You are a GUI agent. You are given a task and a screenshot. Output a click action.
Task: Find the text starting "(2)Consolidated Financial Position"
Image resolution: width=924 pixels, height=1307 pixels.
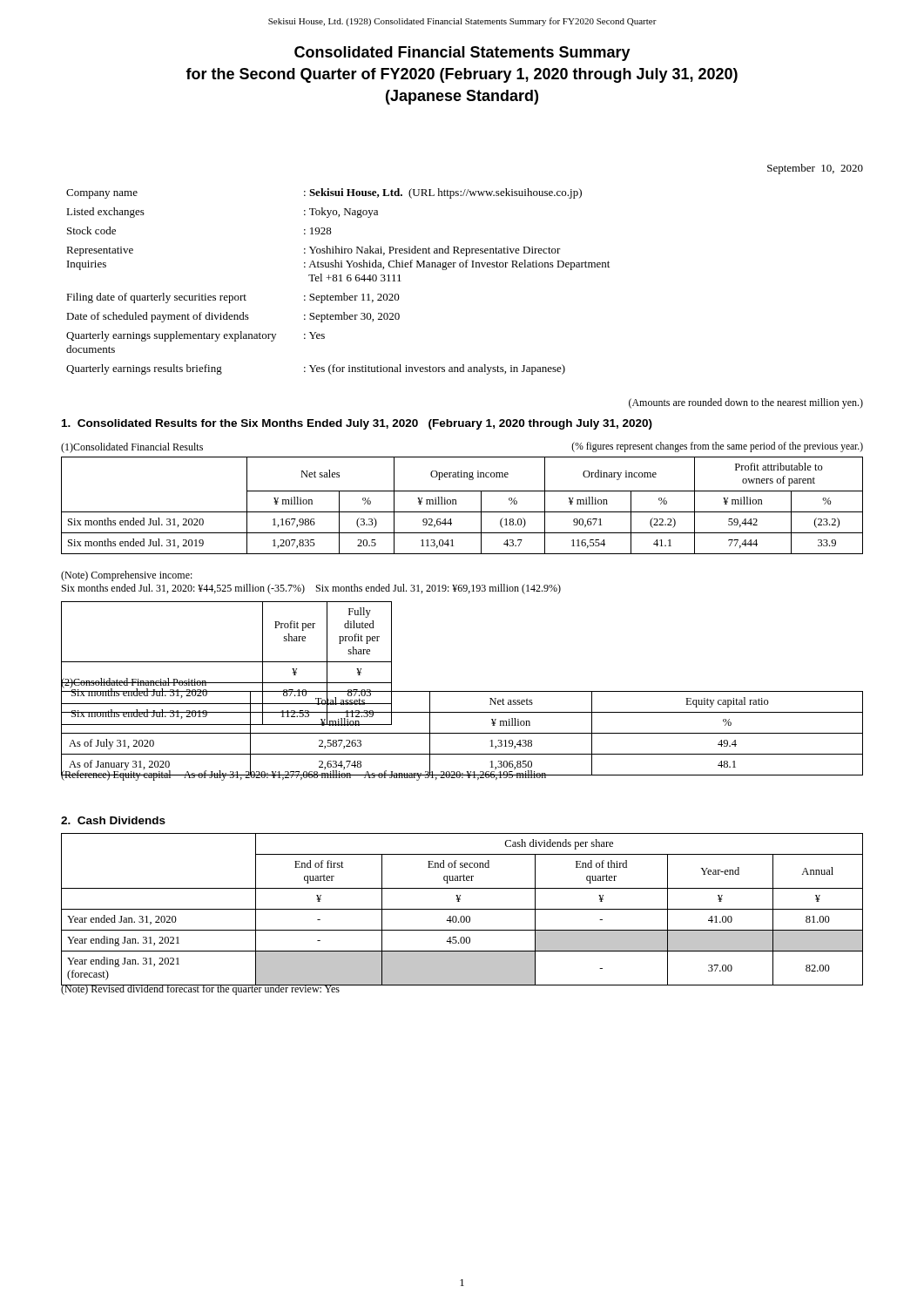[x=134, y=682]
